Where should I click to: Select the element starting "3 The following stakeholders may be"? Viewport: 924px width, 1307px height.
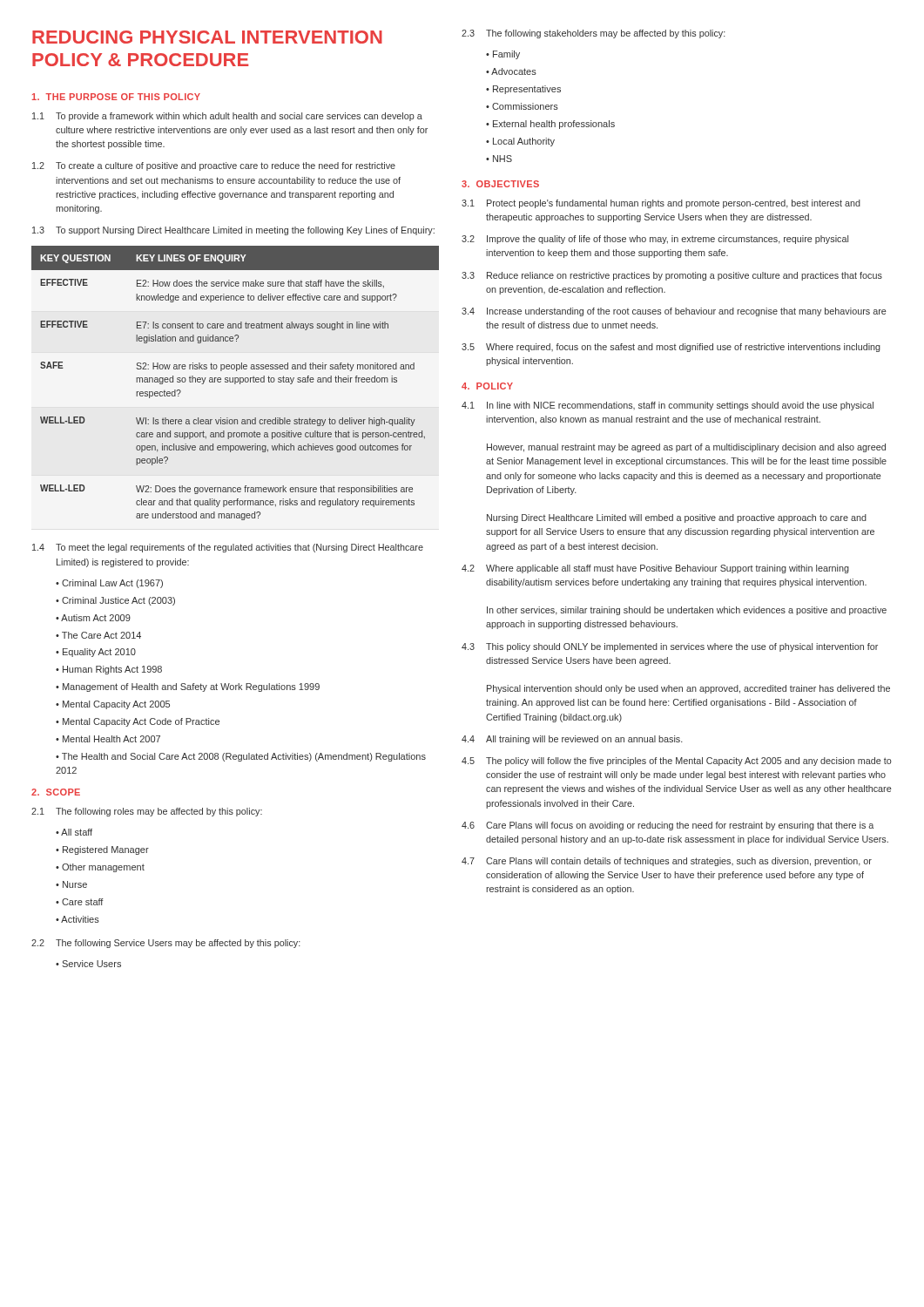click(x=594, y=33)
